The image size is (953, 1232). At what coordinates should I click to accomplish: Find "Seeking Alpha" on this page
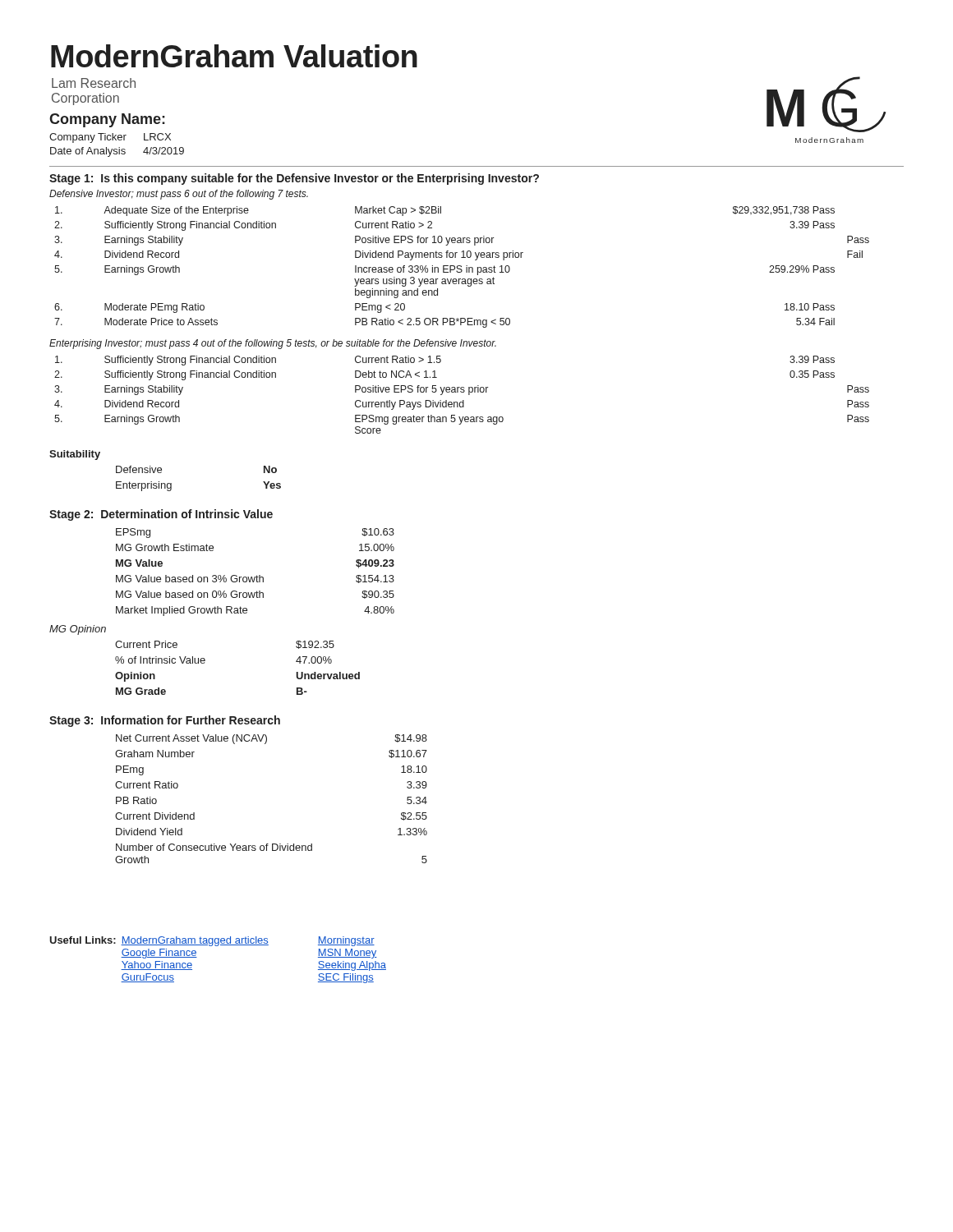352,965
